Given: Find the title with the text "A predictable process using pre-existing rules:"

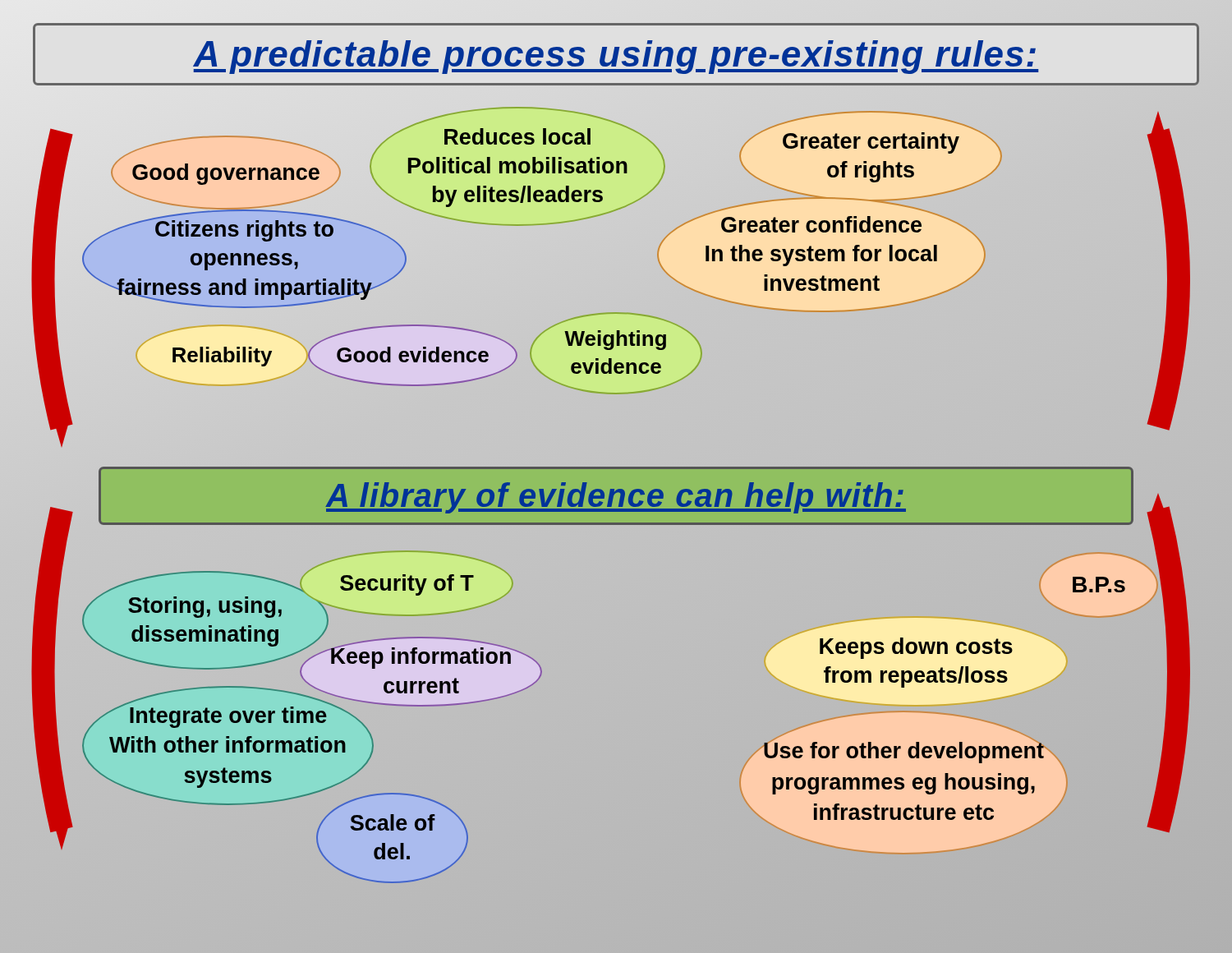Looking at the screenshot, I should (616, 54).
